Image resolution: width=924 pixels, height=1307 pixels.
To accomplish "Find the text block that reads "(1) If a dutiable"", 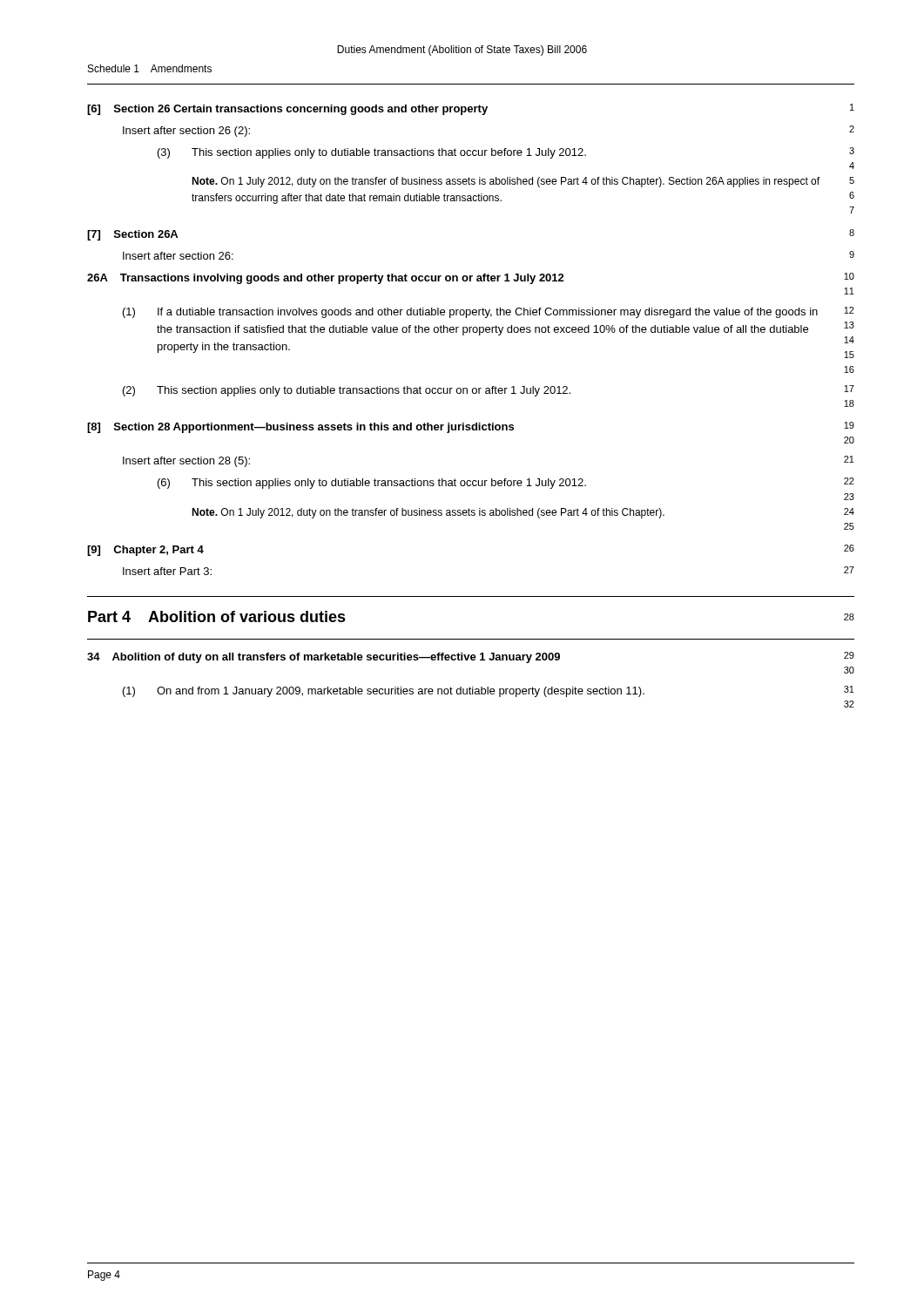I will pyautogui.click(x=471, y=340).
